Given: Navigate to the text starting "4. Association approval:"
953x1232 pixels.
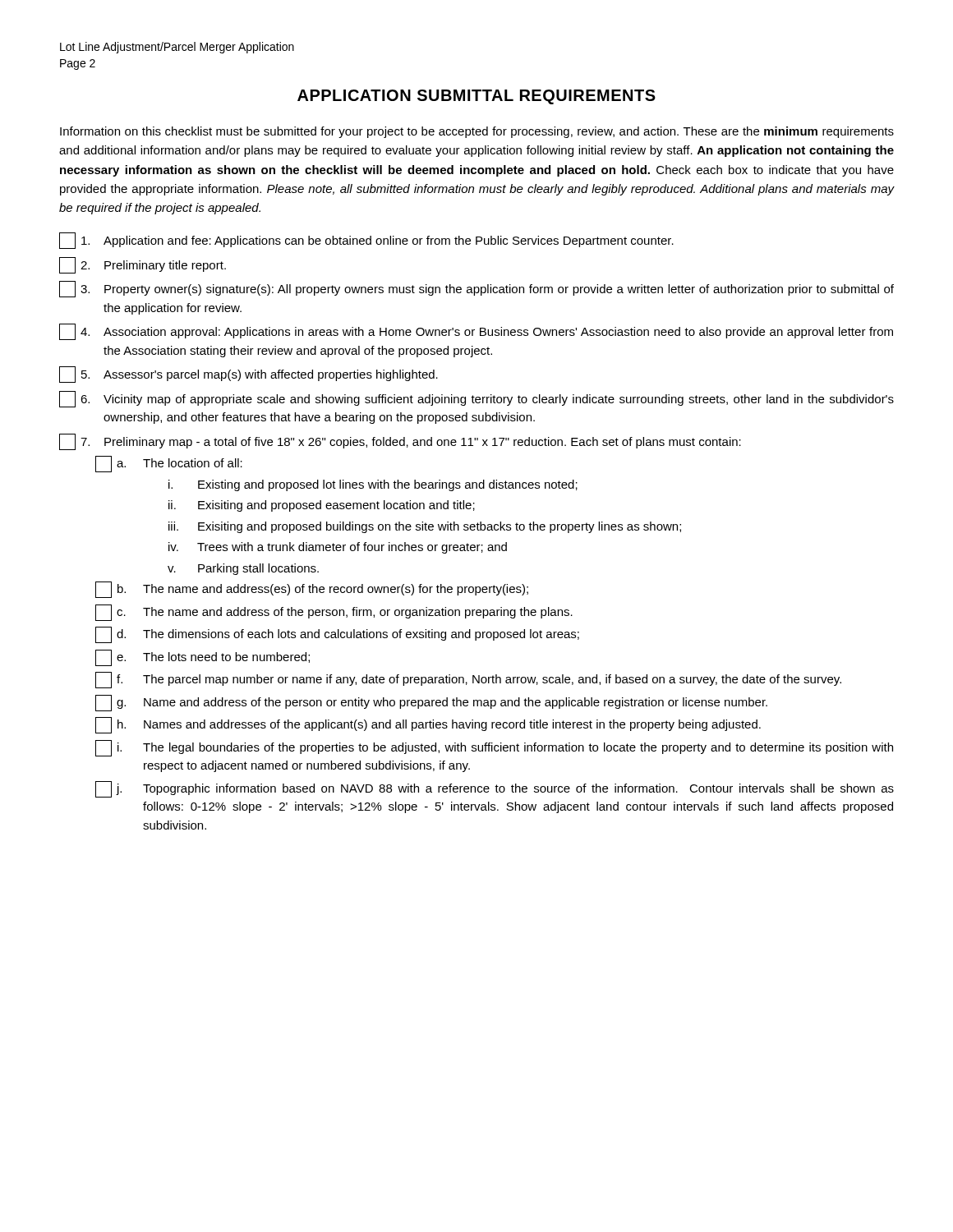Looking at the screenshot, I should [x=476, y=342].
